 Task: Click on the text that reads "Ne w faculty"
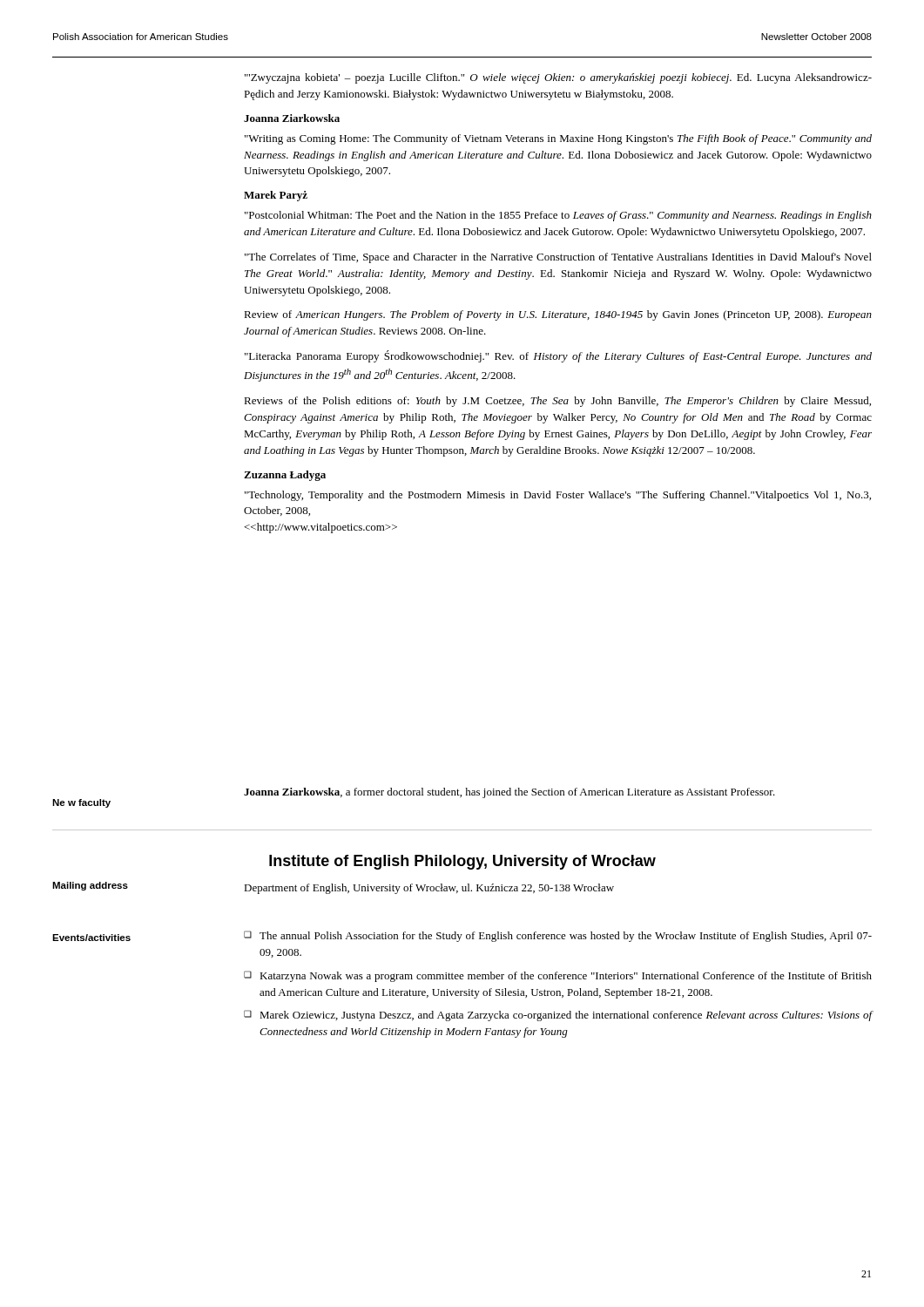click(x=81, y=802)
